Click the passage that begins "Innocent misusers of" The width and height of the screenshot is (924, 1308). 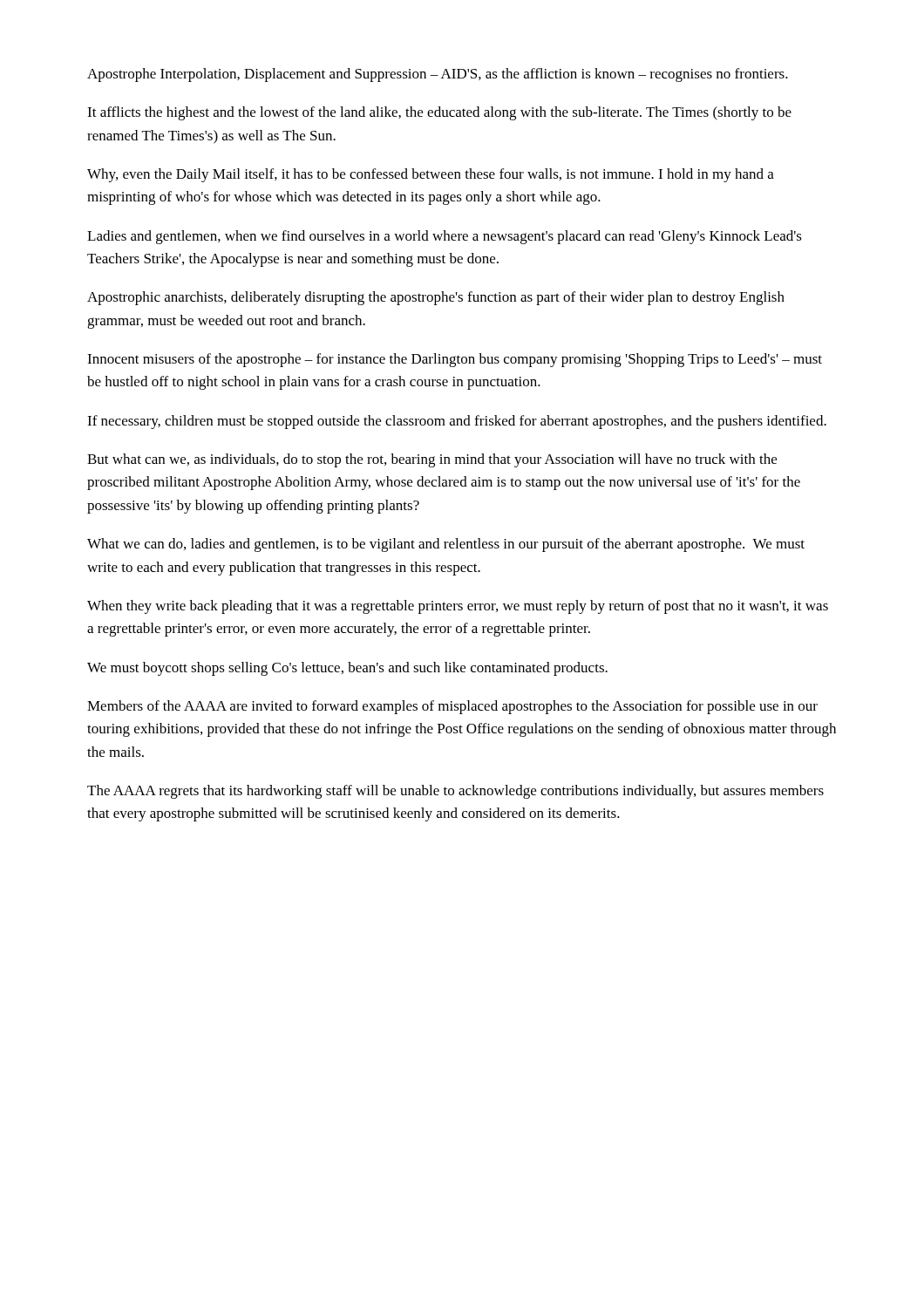455,370
